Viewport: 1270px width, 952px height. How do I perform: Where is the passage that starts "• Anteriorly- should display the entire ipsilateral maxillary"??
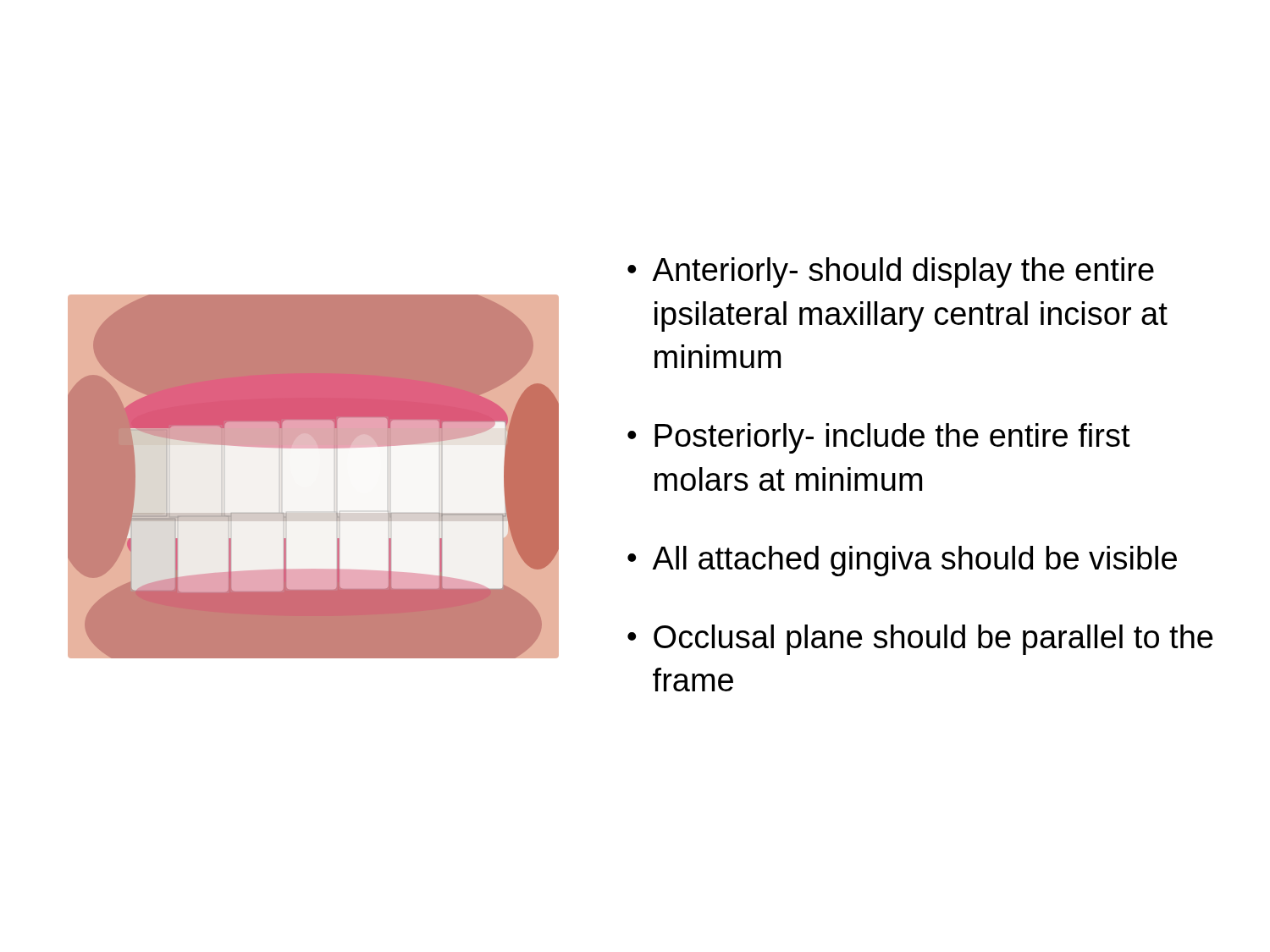coord(923,314)
